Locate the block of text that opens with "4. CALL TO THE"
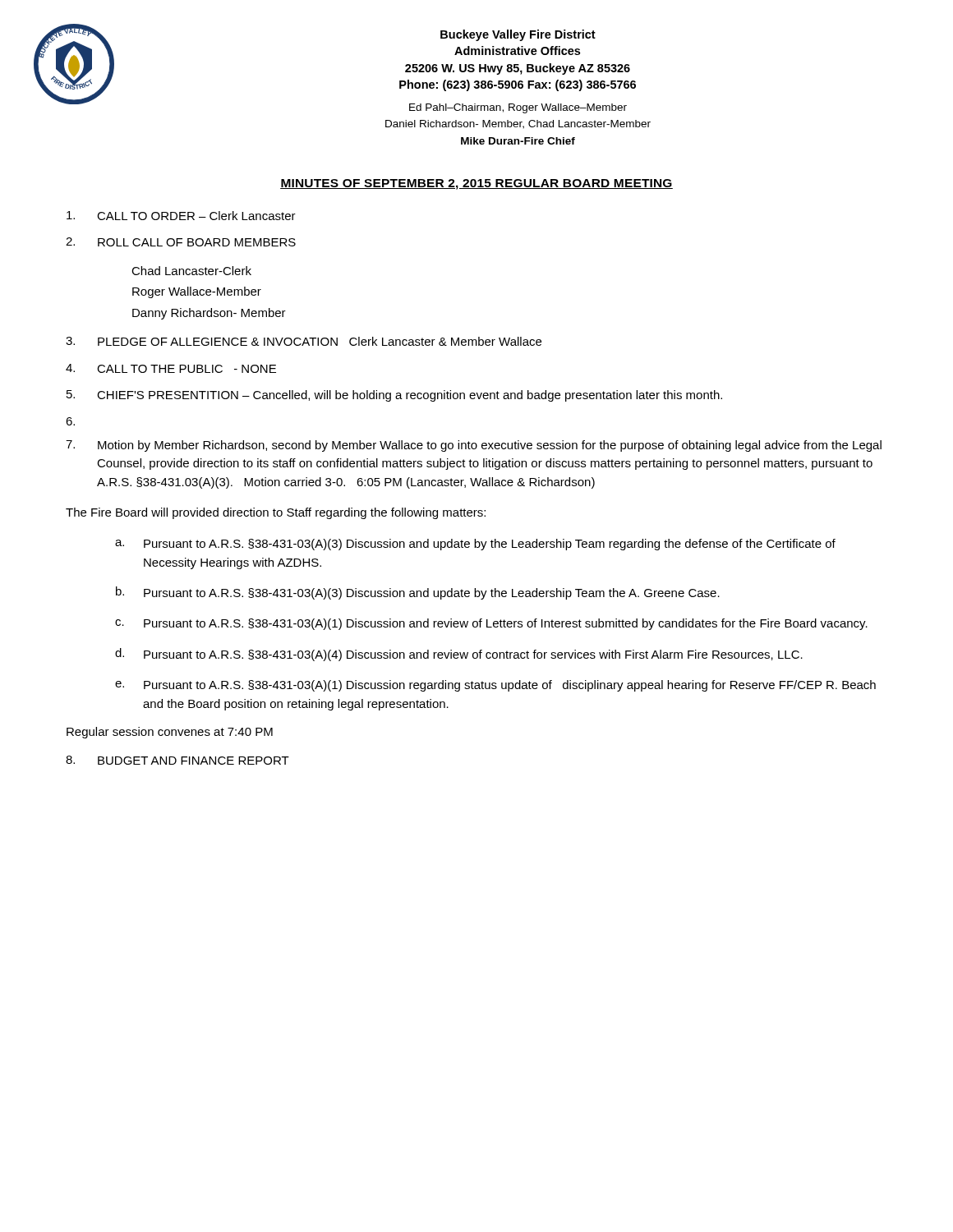This screenshot has height=1232, width=953. (171, 368)
